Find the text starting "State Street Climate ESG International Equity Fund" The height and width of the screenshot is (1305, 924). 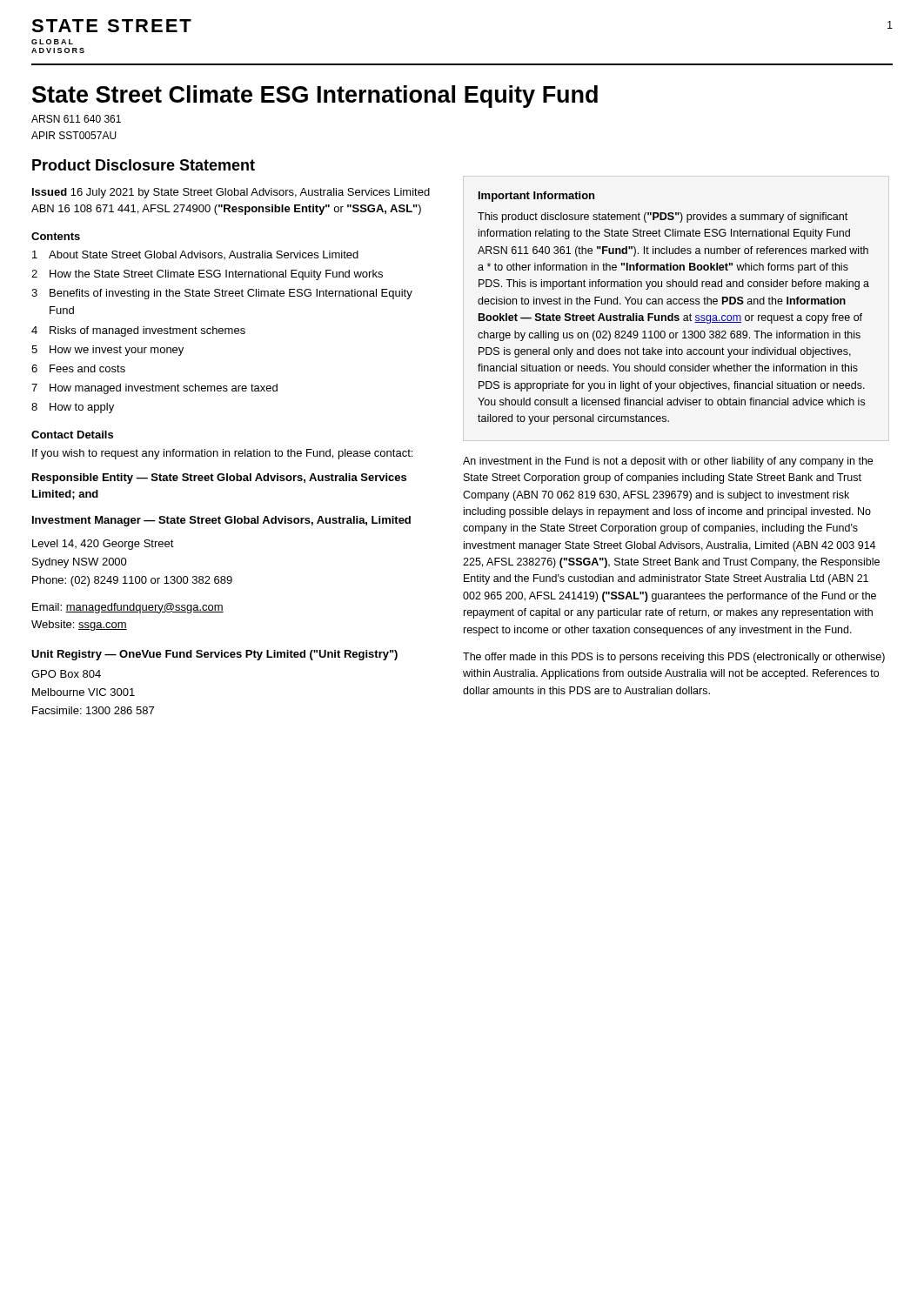(315, 95)
